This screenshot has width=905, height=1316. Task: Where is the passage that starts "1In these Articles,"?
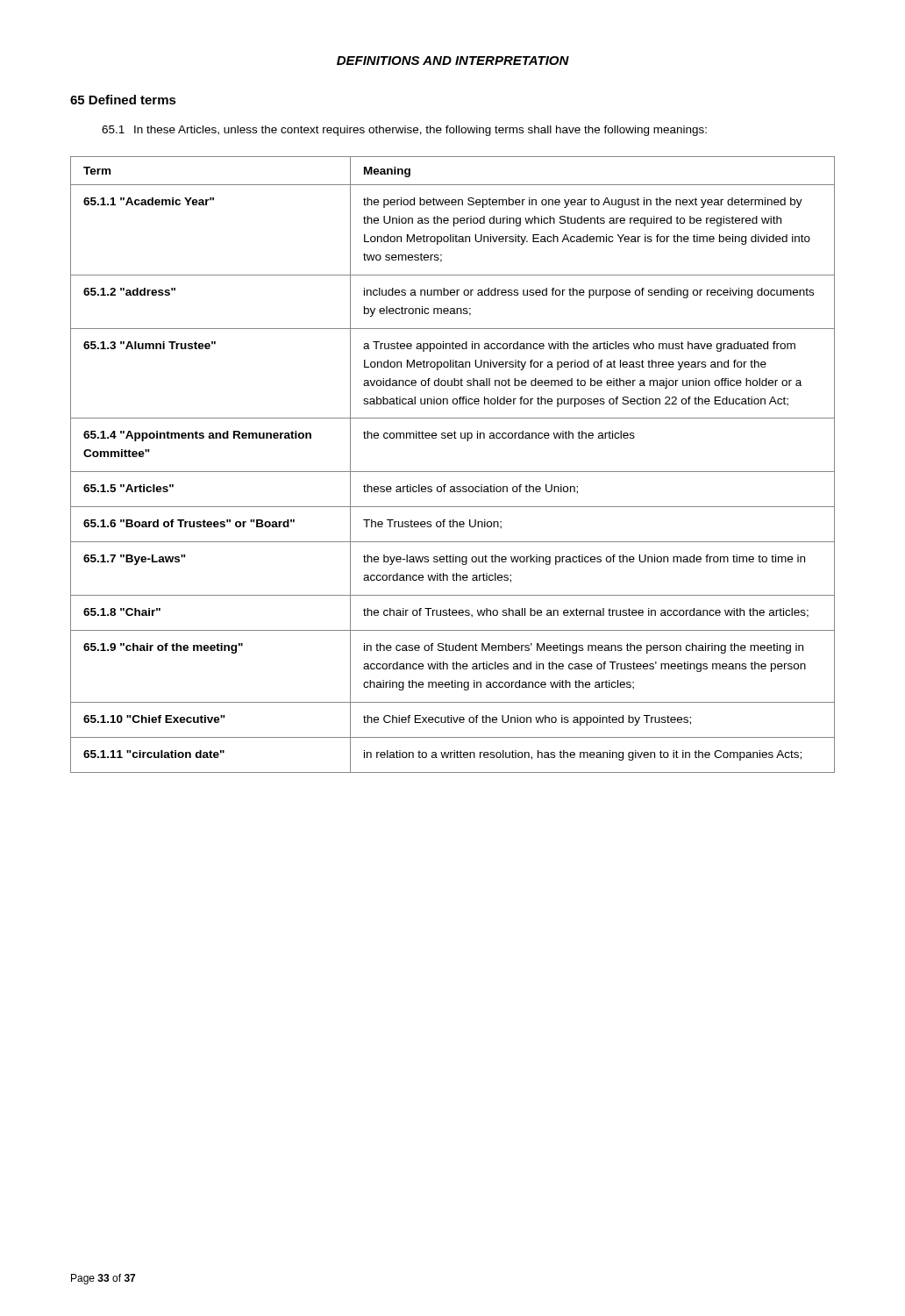pyautogui.click(x=446, y=130)
